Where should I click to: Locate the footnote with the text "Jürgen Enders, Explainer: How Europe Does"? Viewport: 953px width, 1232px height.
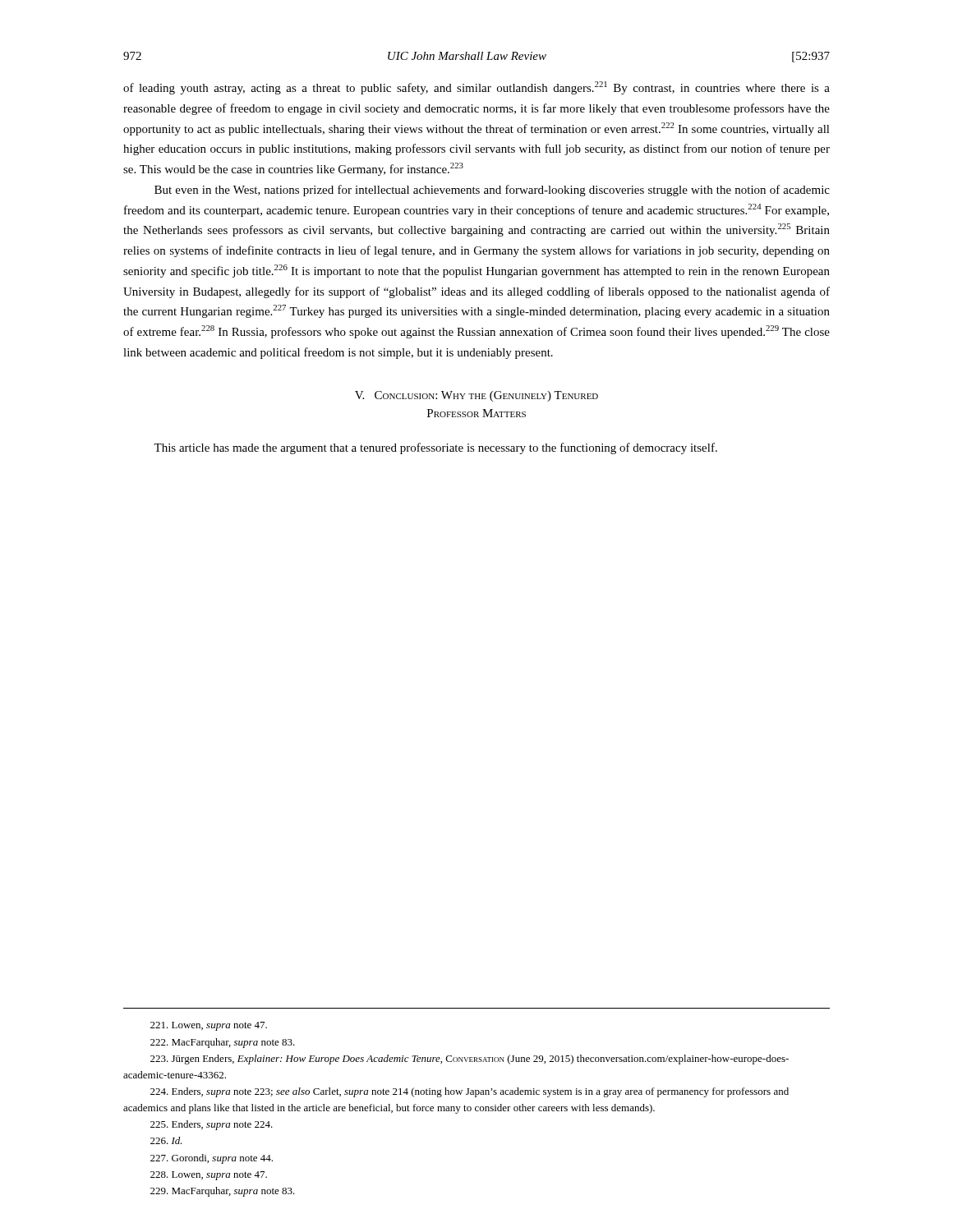coord(456,1066)
